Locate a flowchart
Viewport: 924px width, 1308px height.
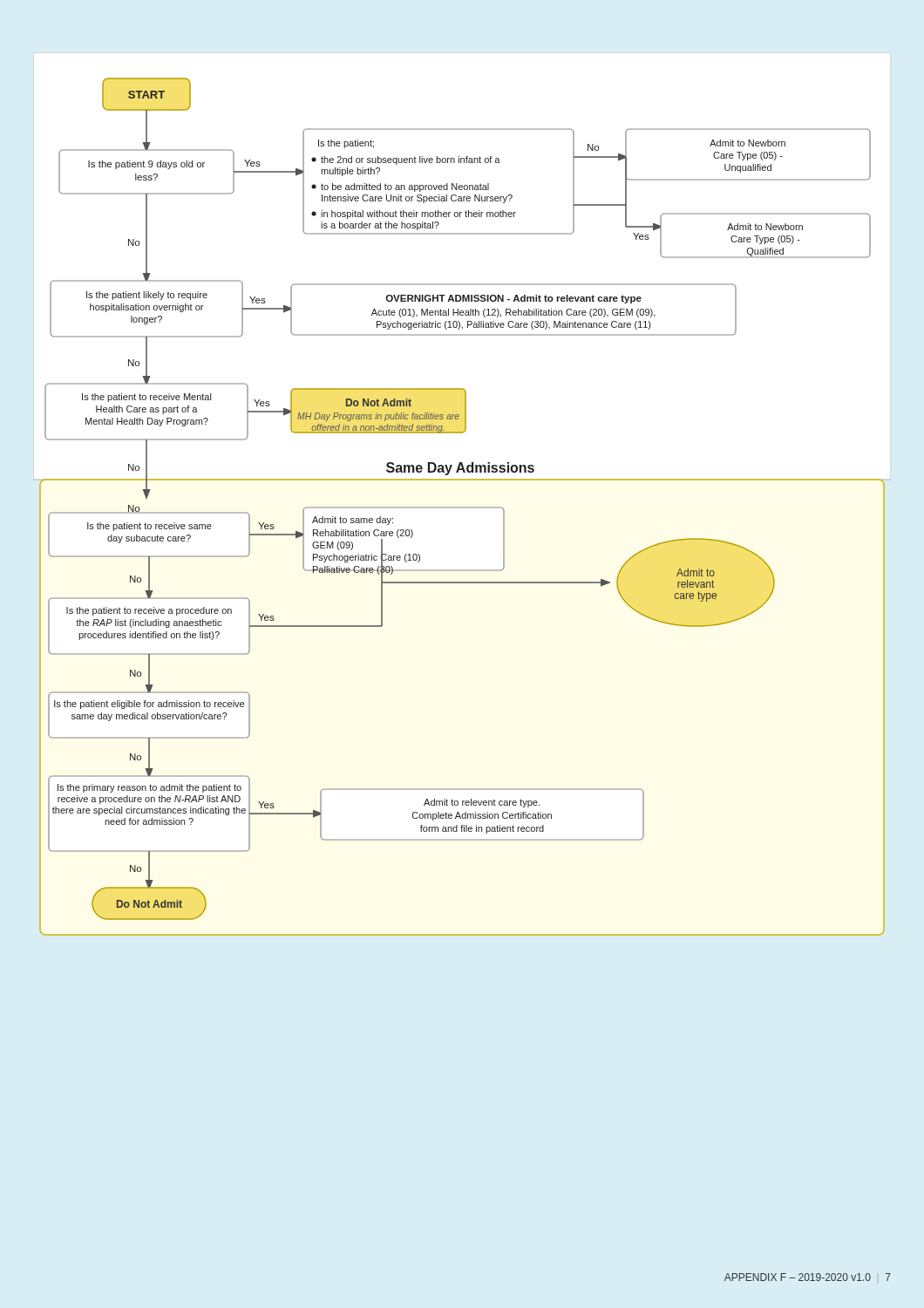pos(462,497)
